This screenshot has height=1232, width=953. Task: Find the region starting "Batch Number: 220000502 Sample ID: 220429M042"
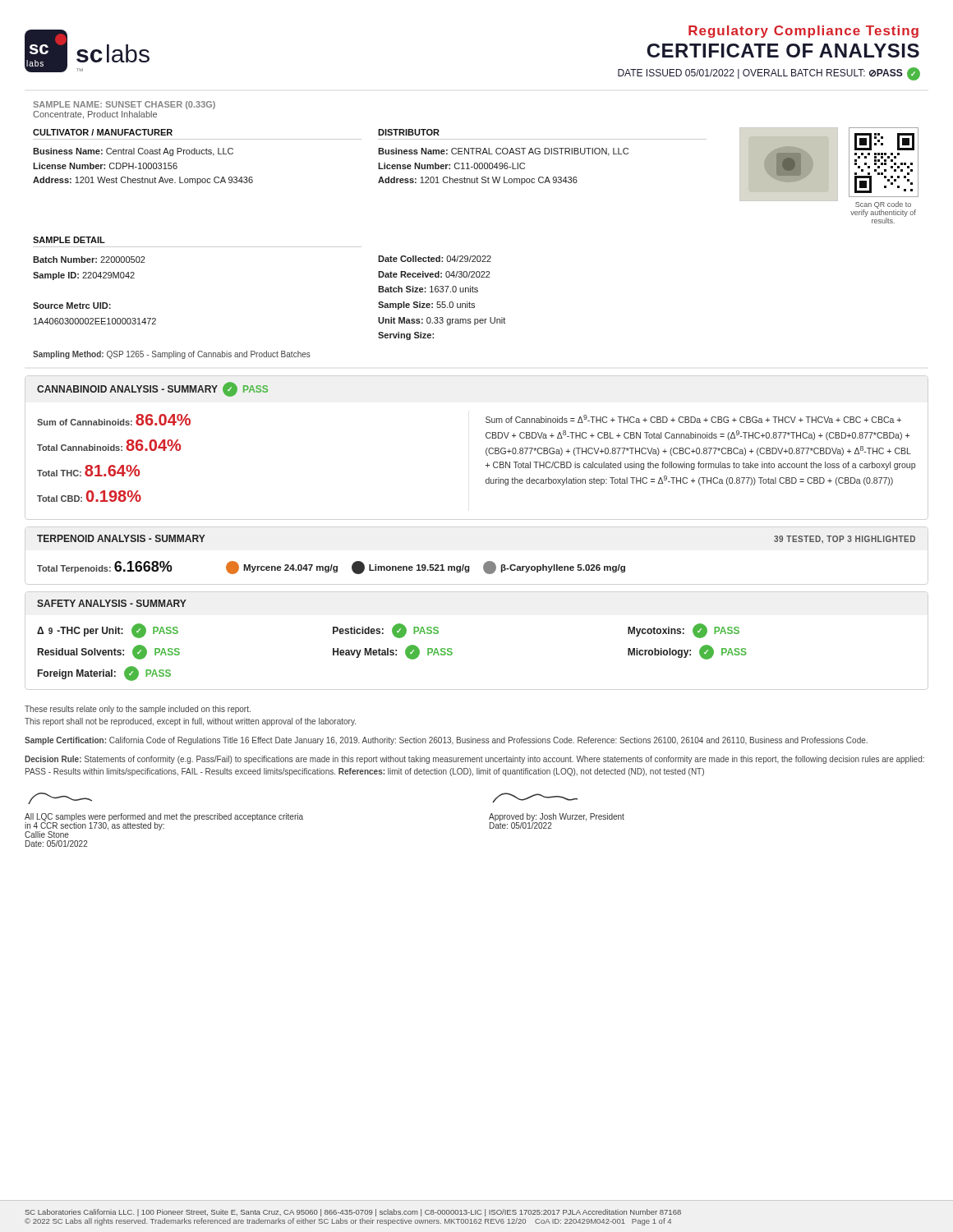click(89, 260)
